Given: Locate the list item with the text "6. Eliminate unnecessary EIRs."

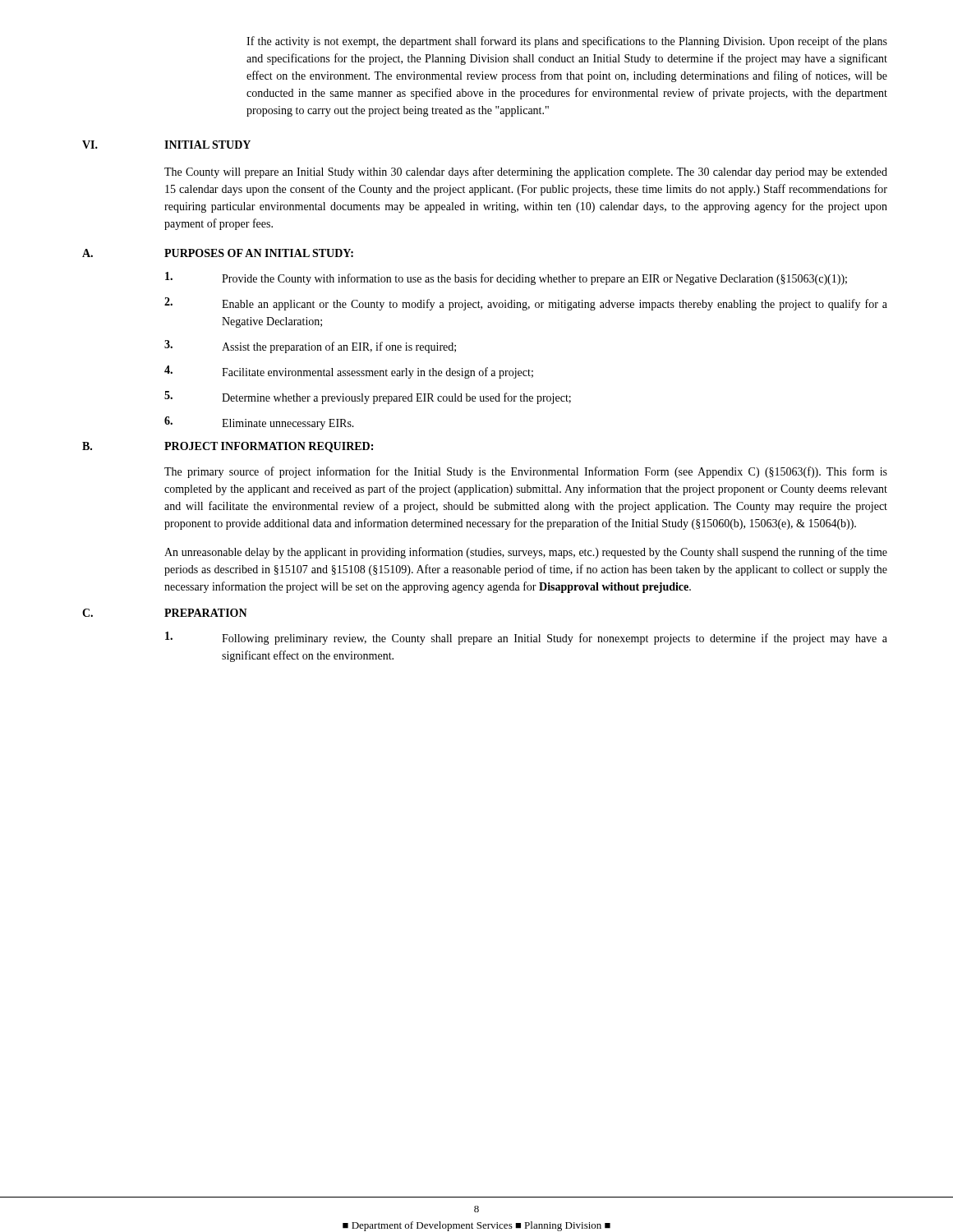Looking at the screenshot, I should tap(259, 423).
